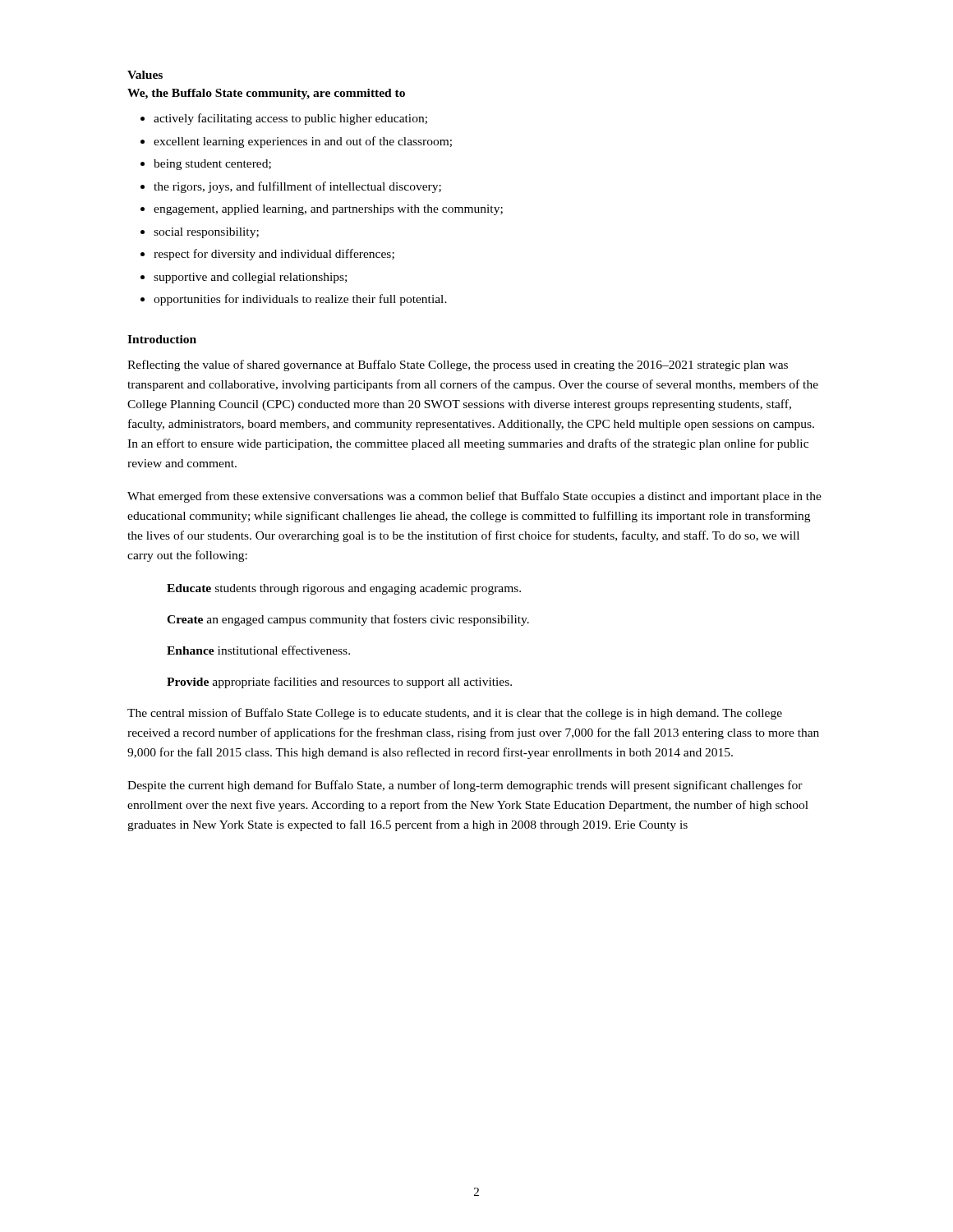953x1232 pixels.
Task: Find the text block that says "Reflecting the value"
Action: (x=473, y=413)
